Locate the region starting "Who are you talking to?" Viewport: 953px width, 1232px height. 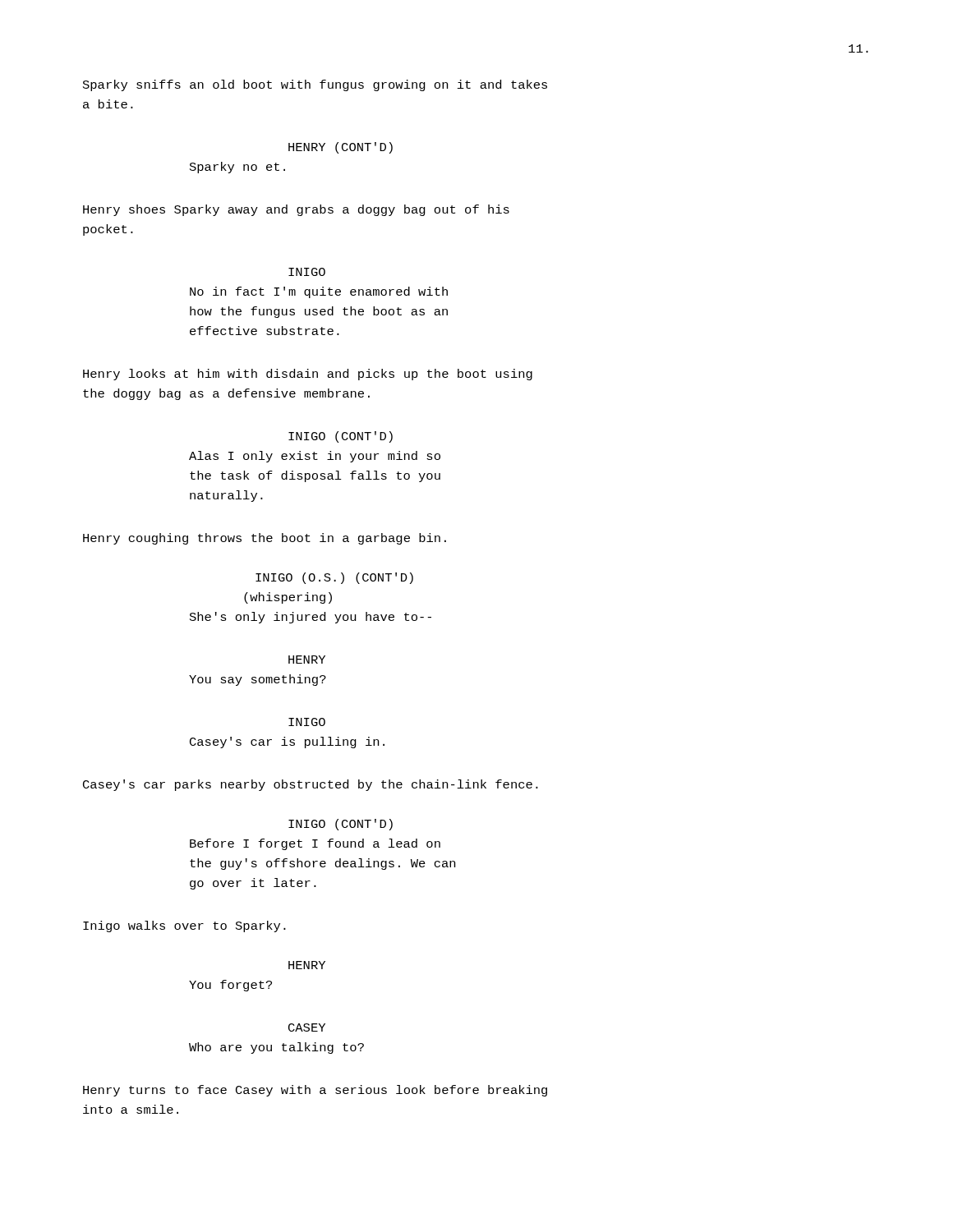point(277,1048)
